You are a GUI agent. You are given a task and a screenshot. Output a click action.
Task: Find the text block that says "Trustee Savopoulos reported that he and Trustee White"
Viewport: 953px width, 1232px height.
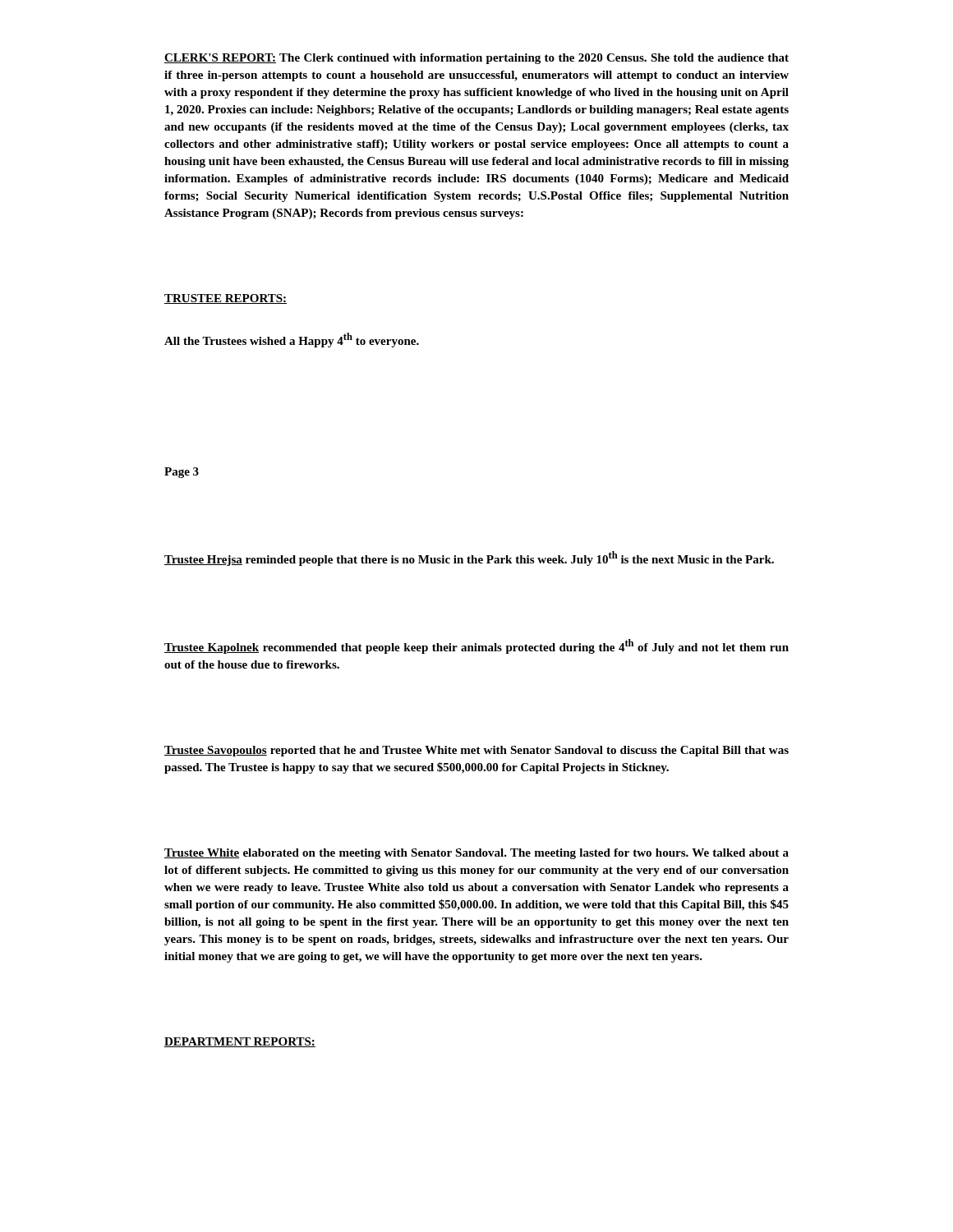tap(476, 759)
